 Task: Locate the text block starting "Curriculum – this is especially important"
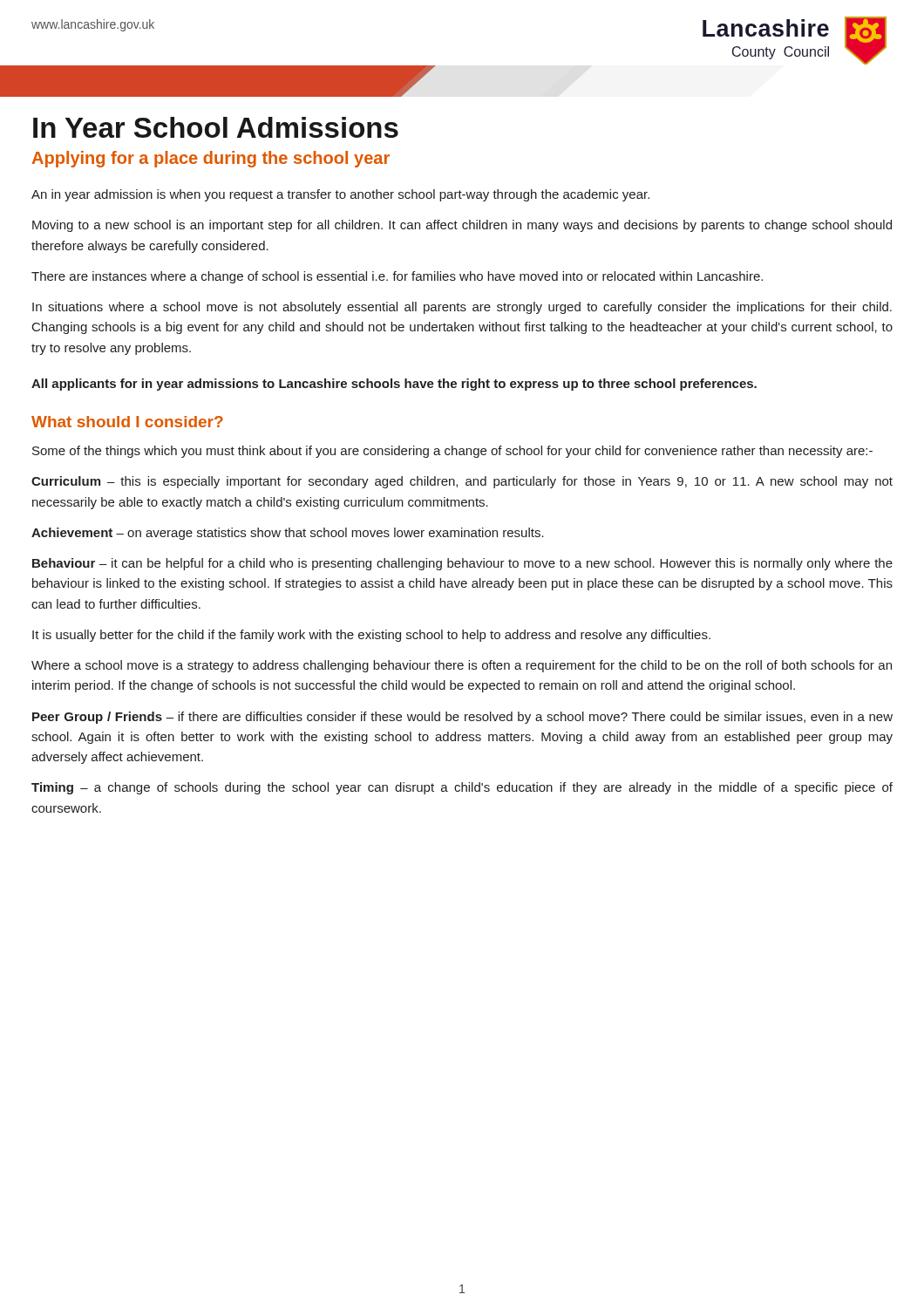click(x=462, y=491)
